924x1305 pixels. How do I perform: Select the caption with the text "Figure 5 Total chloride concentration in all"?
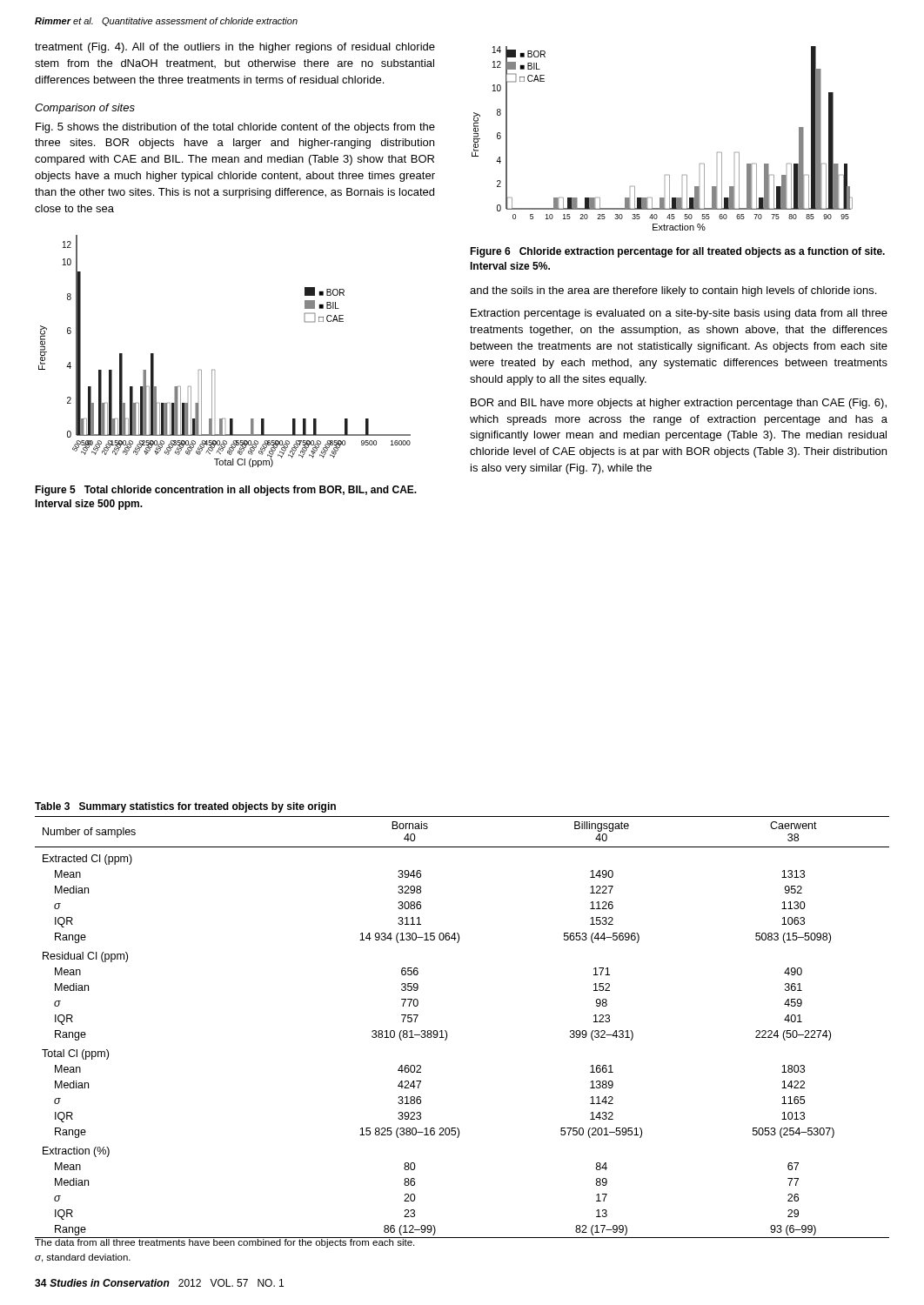coord(226,497)
